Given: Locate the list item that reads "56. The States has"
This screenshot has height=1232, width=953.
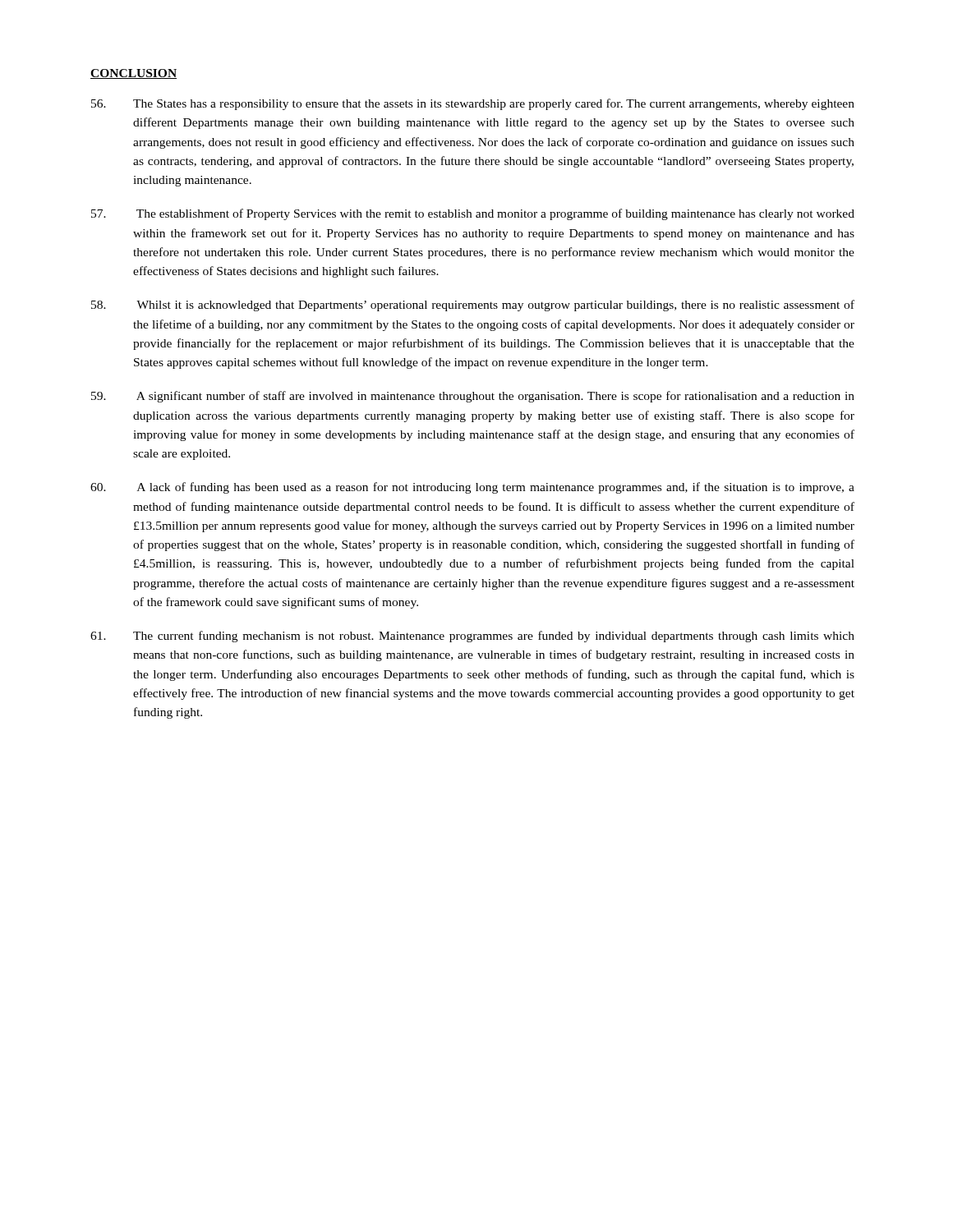Looking at the screenshot, I should click(x=472, y=141).
